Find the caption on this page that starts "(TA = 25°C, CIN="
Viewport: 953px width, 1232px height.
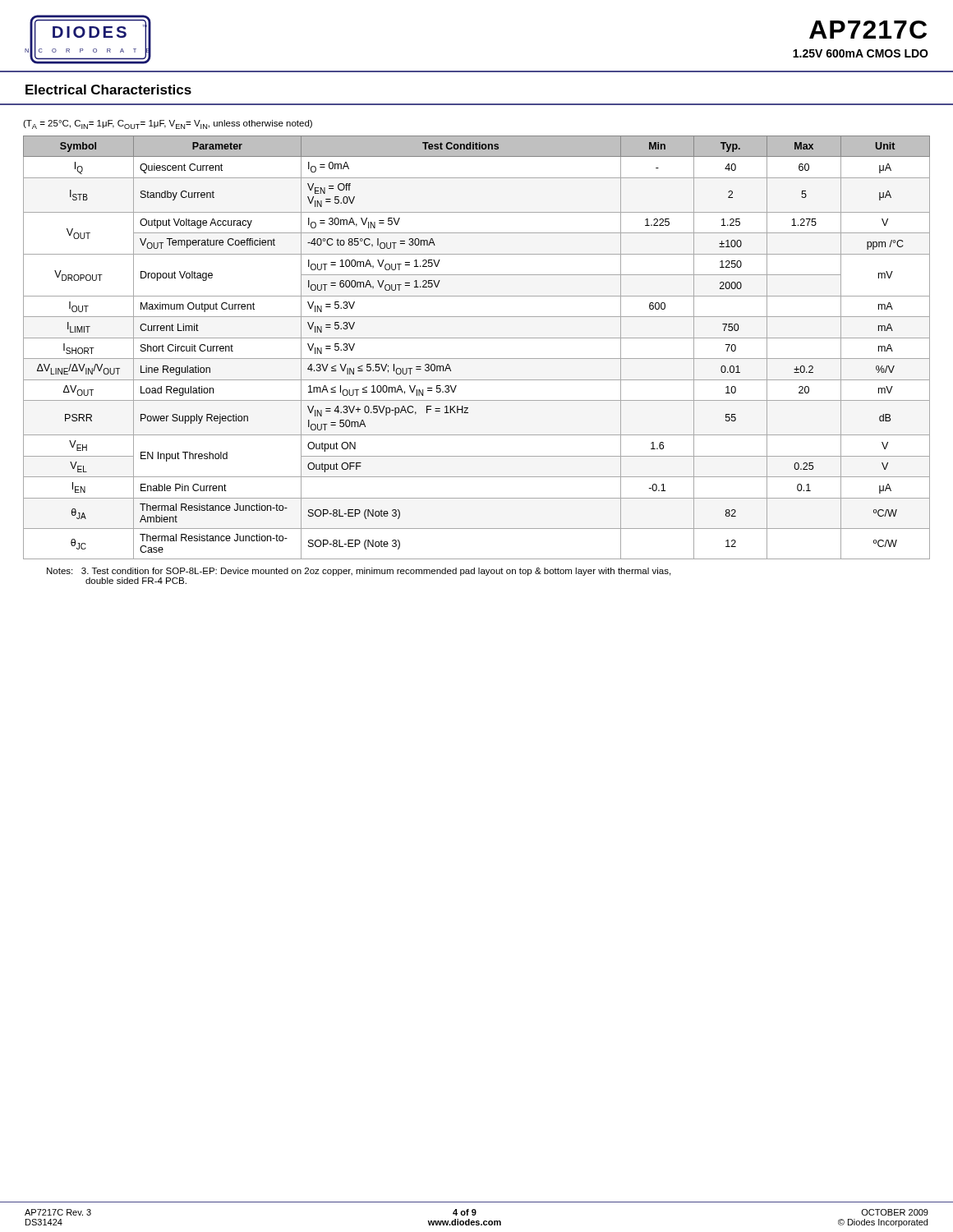[168, 125]
